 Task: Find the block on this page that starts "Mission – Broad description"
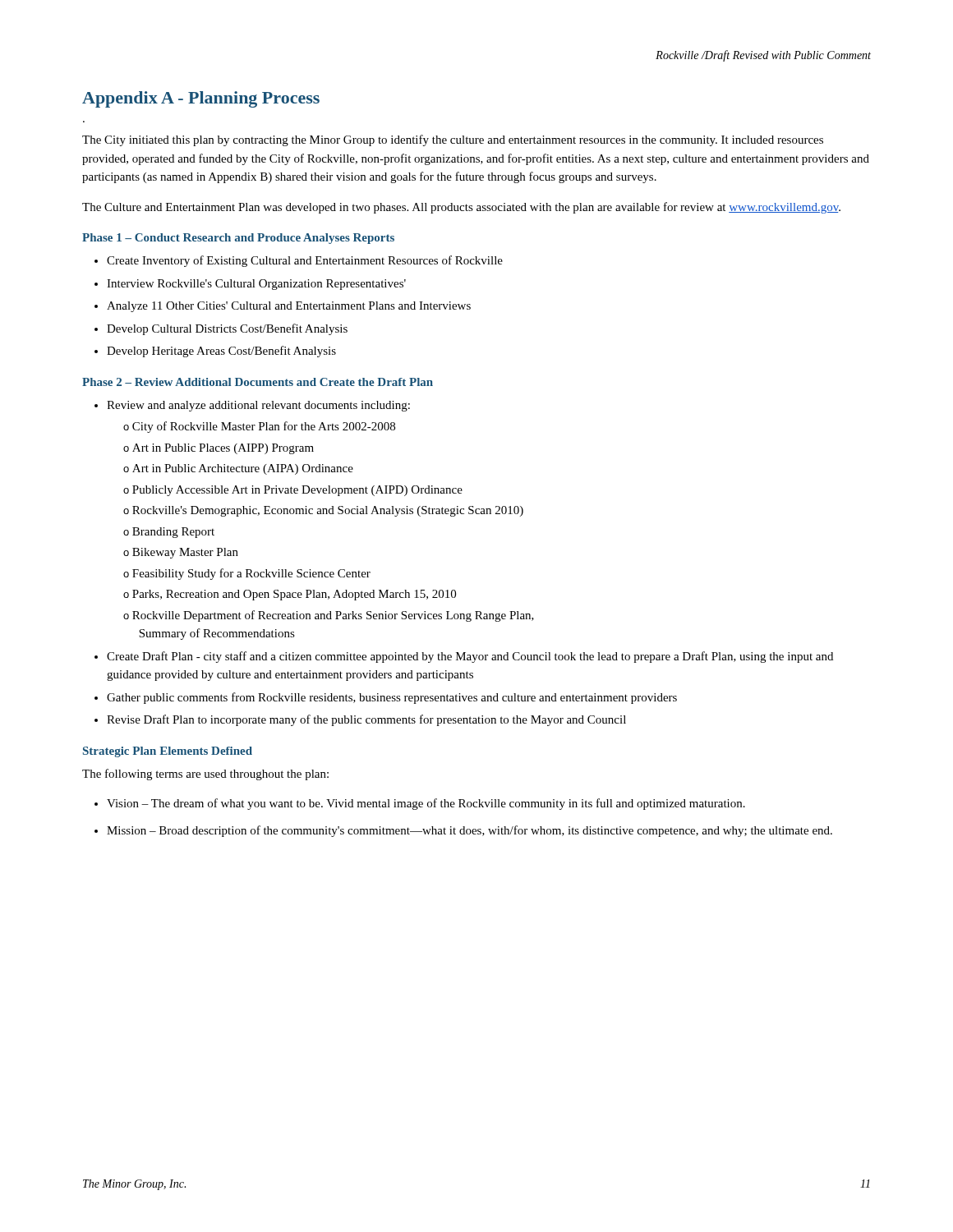pos(470,830)
